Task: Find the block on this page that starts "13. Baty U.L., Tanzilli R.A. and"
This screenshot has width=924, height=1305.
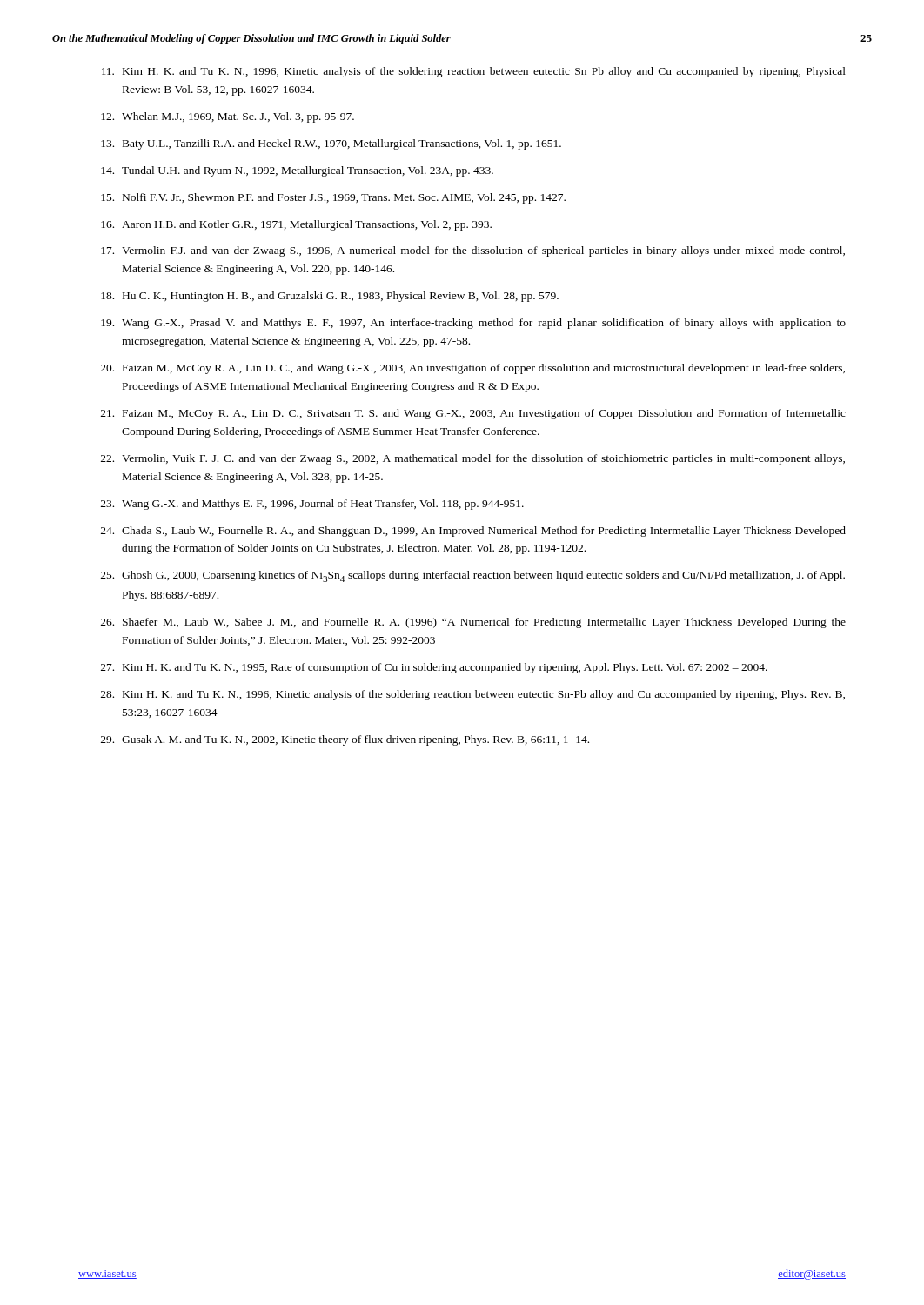Action: click(x=462, y=144)
